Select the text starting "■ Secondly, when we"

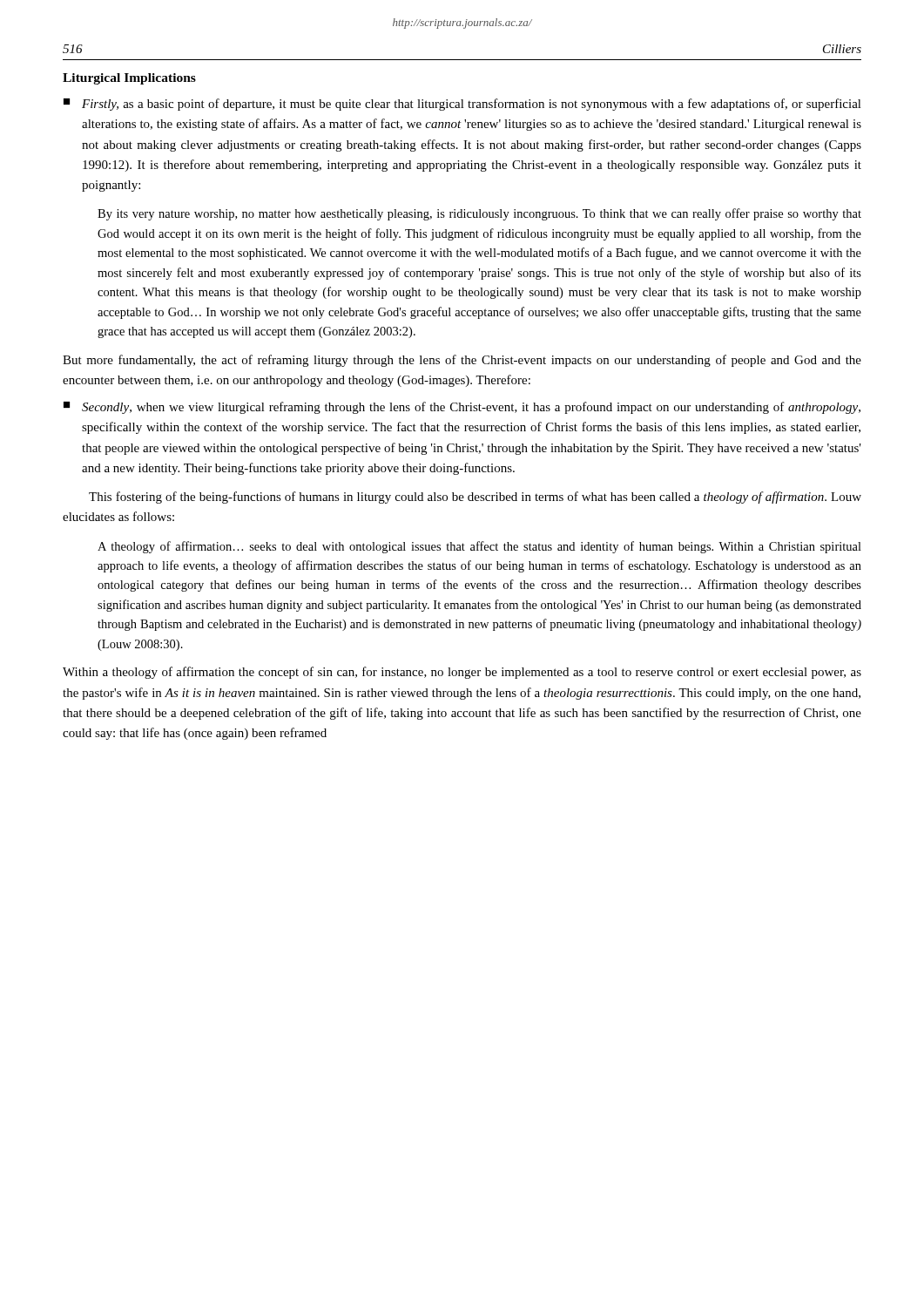pos(462,438)
